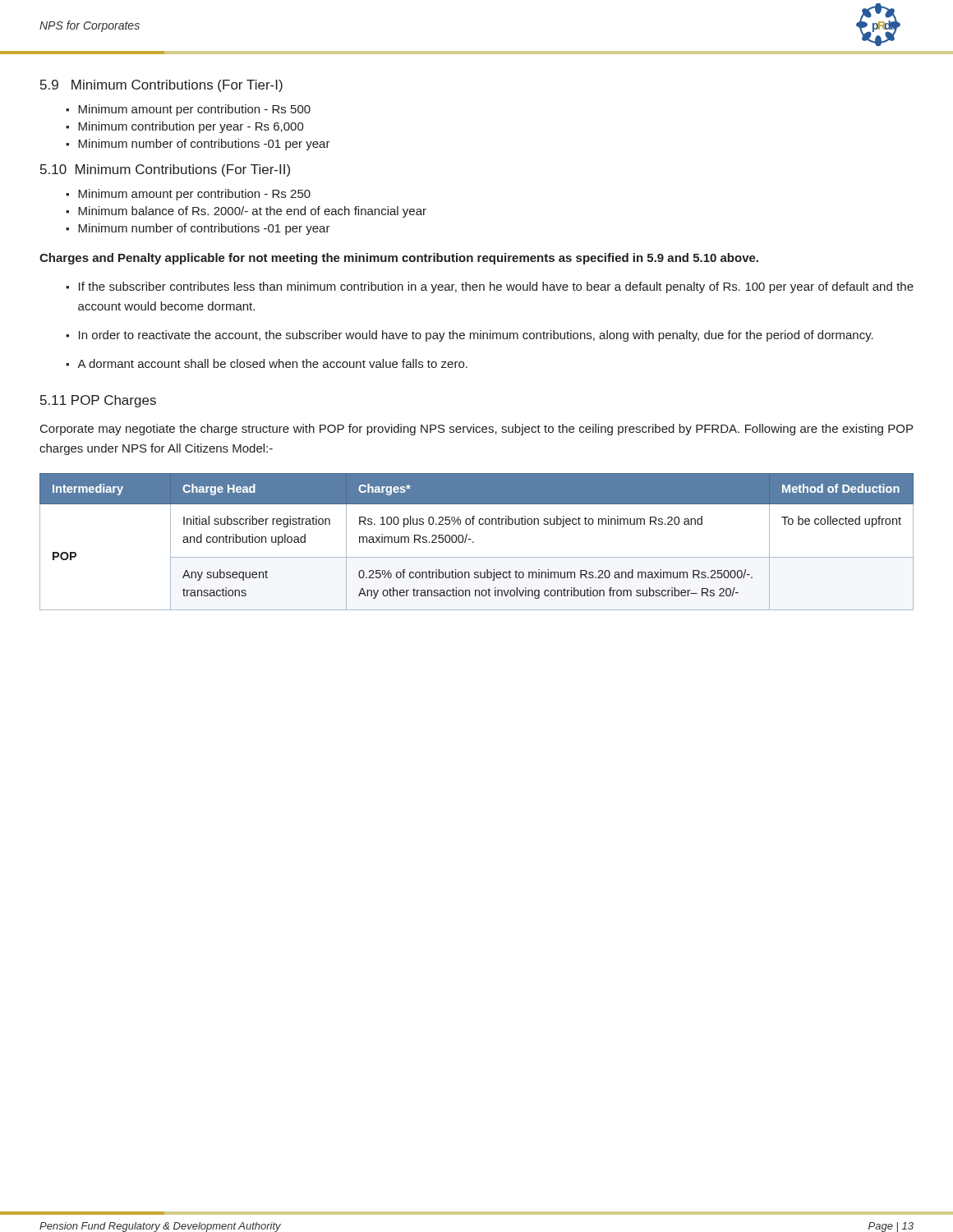Select the text block containing "Corporate may negotiate the charge structure"
Image resolution: width=953 pixels, height=1232 pixels.
coord(476,438)
